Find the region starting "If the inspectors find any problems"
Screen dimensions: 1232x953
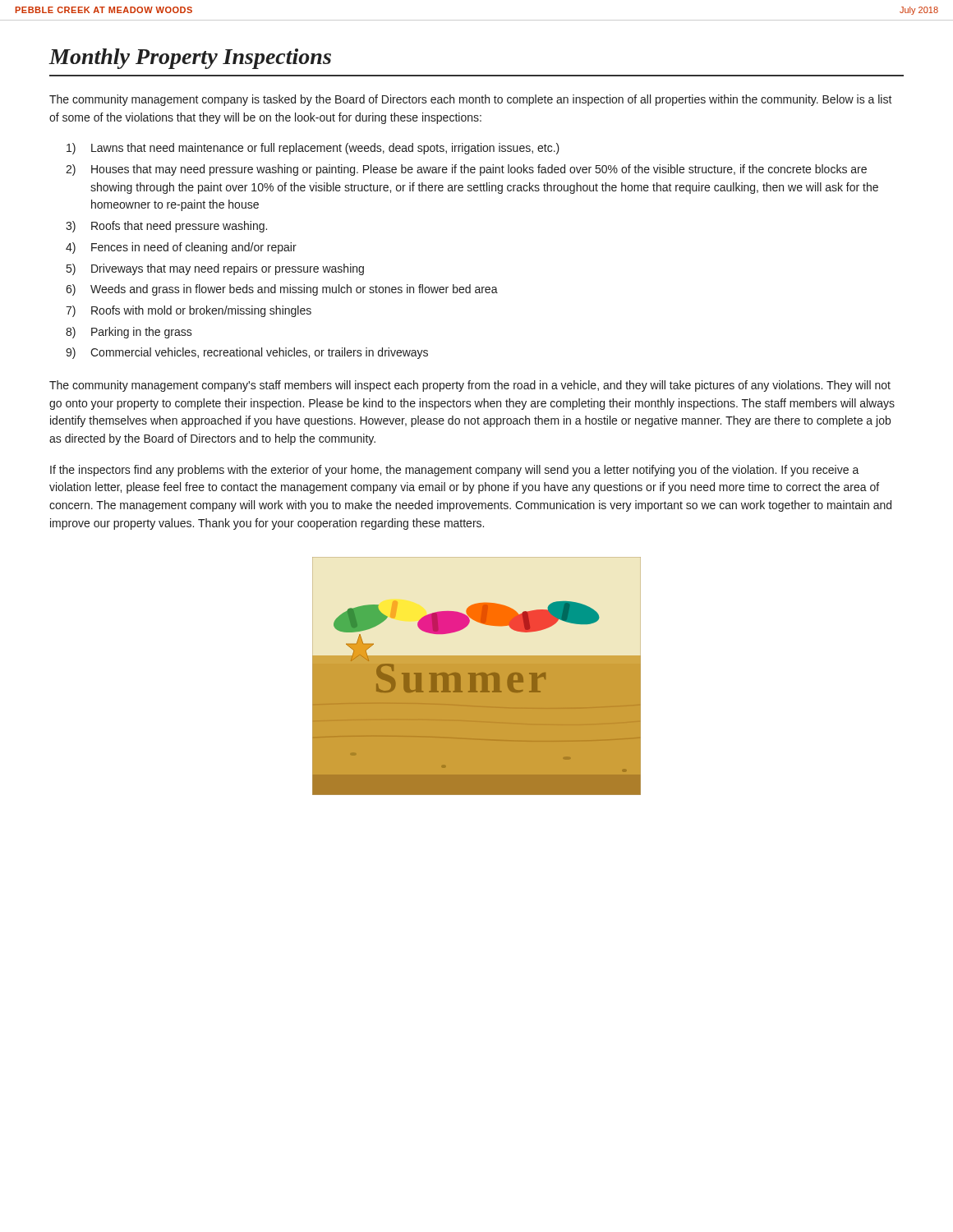tap(471, 496)
